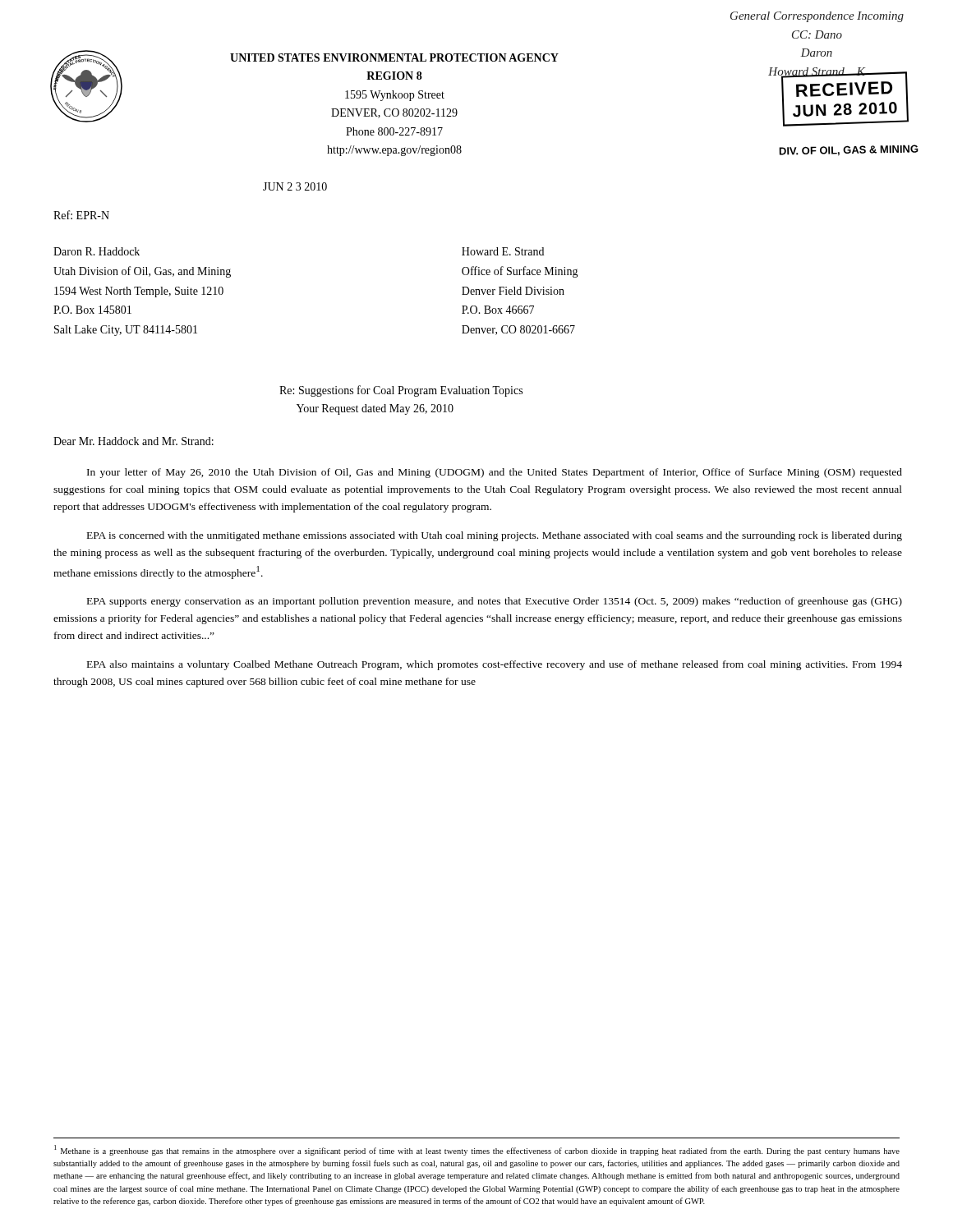Point to the text starting "RECEIVED JUN 28 2010"

[845, 99]
